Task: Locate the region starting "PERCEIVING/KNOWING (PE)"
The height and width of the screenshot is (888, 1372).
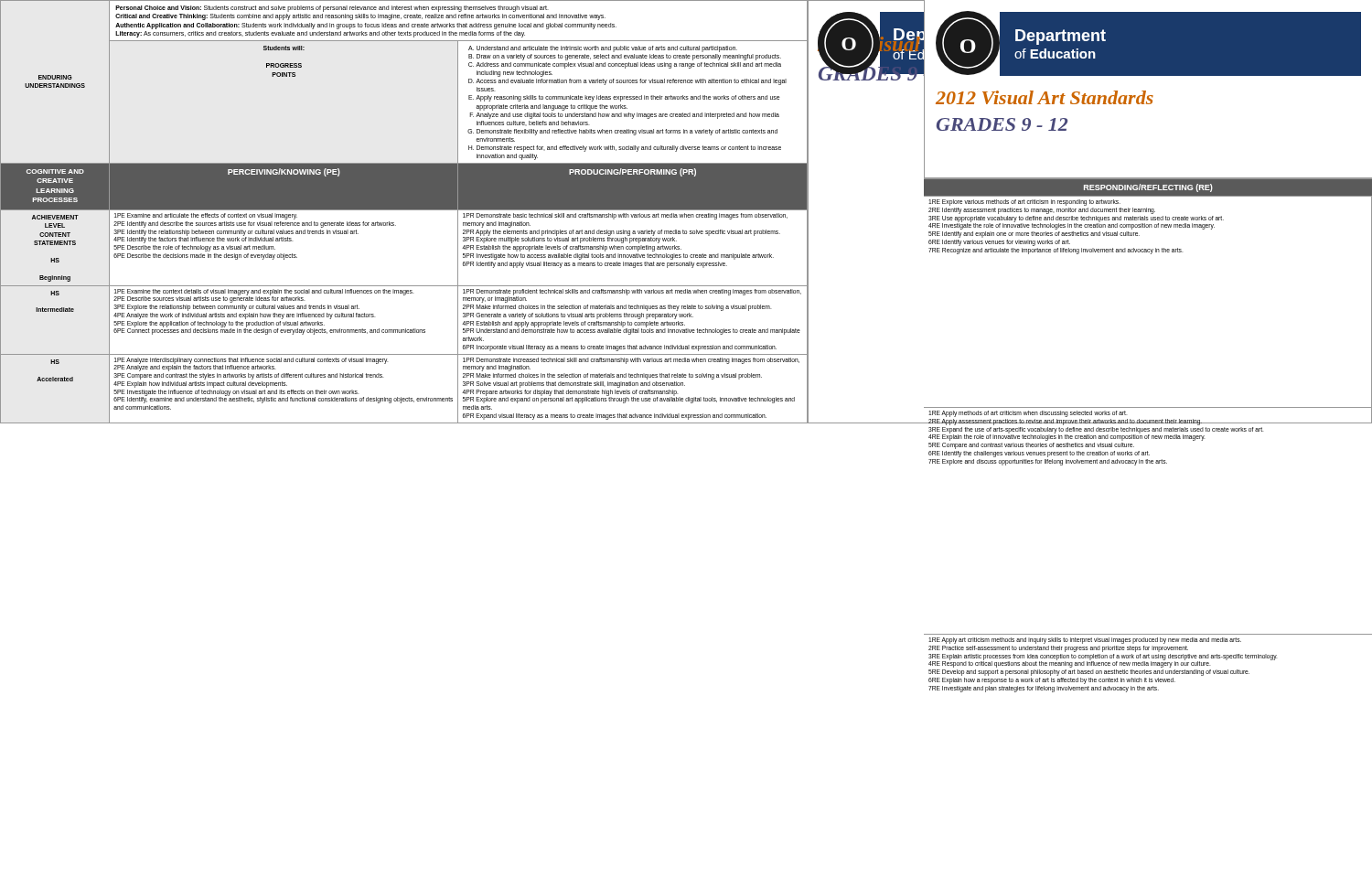Action: pyautogui.click(x=284, y=172)
